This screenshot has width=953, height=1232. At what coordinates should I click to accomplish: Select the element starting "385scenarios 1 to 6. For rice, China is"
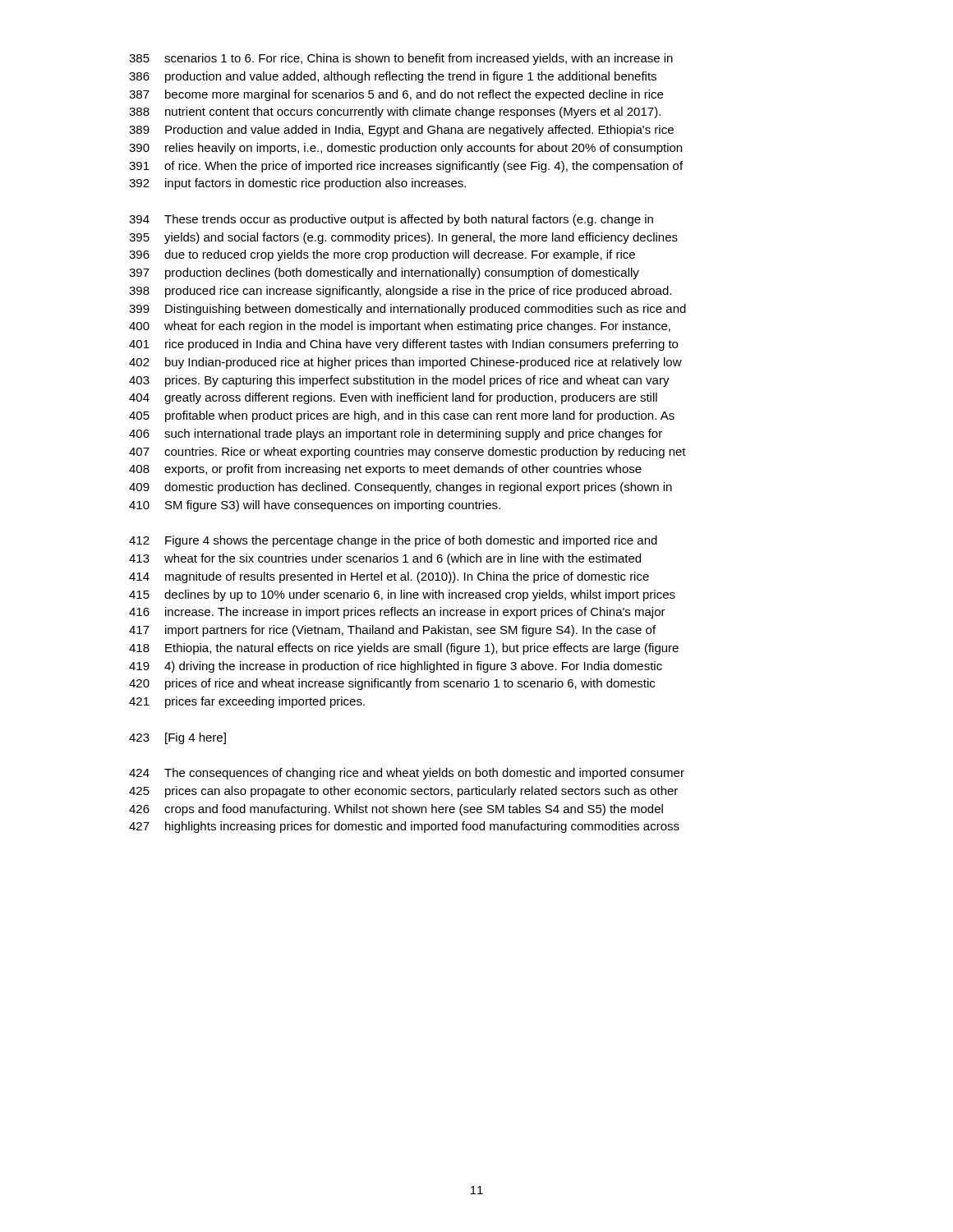476,121
